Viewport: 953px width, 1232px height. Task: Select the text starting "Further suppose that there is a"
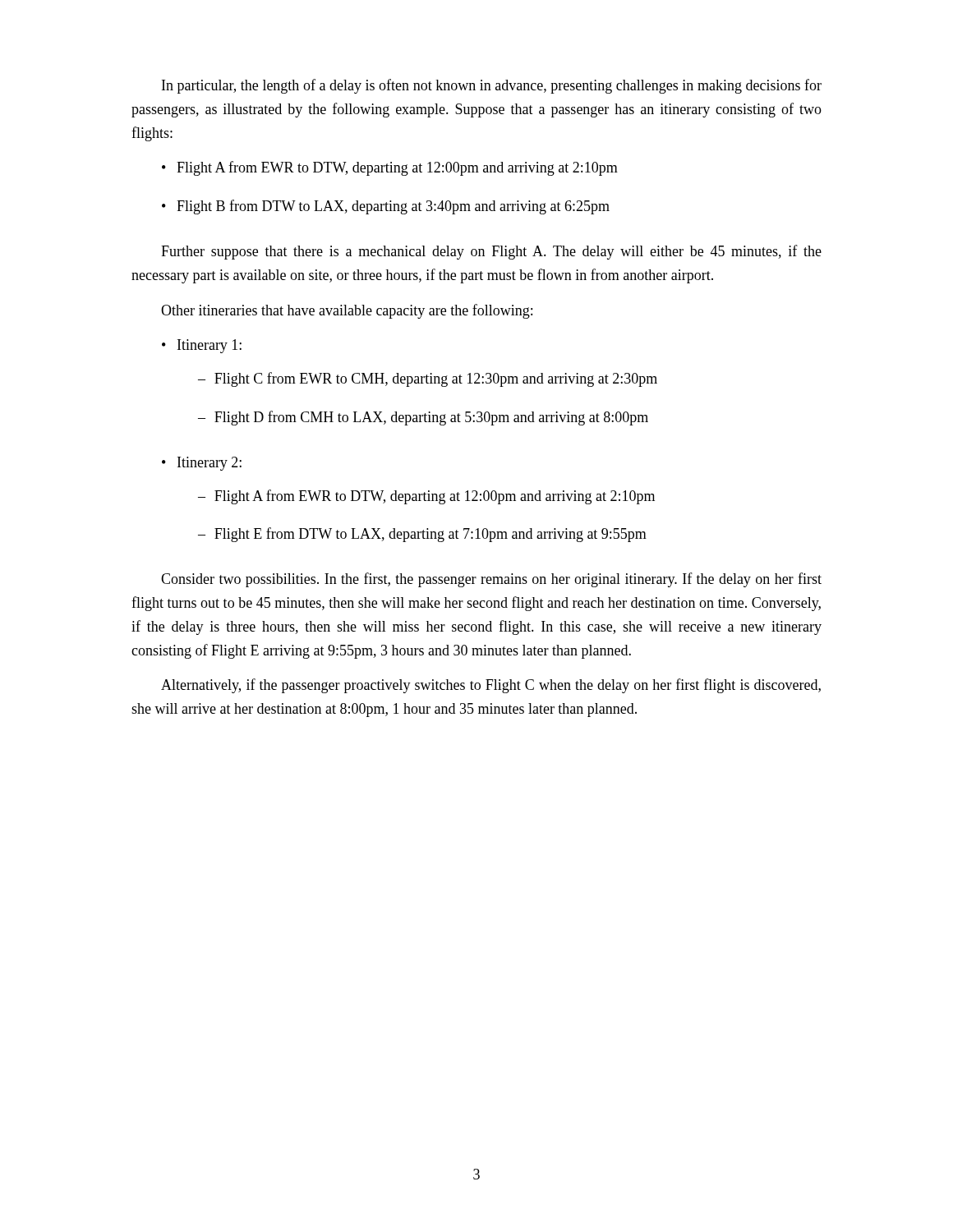(476, 263)
